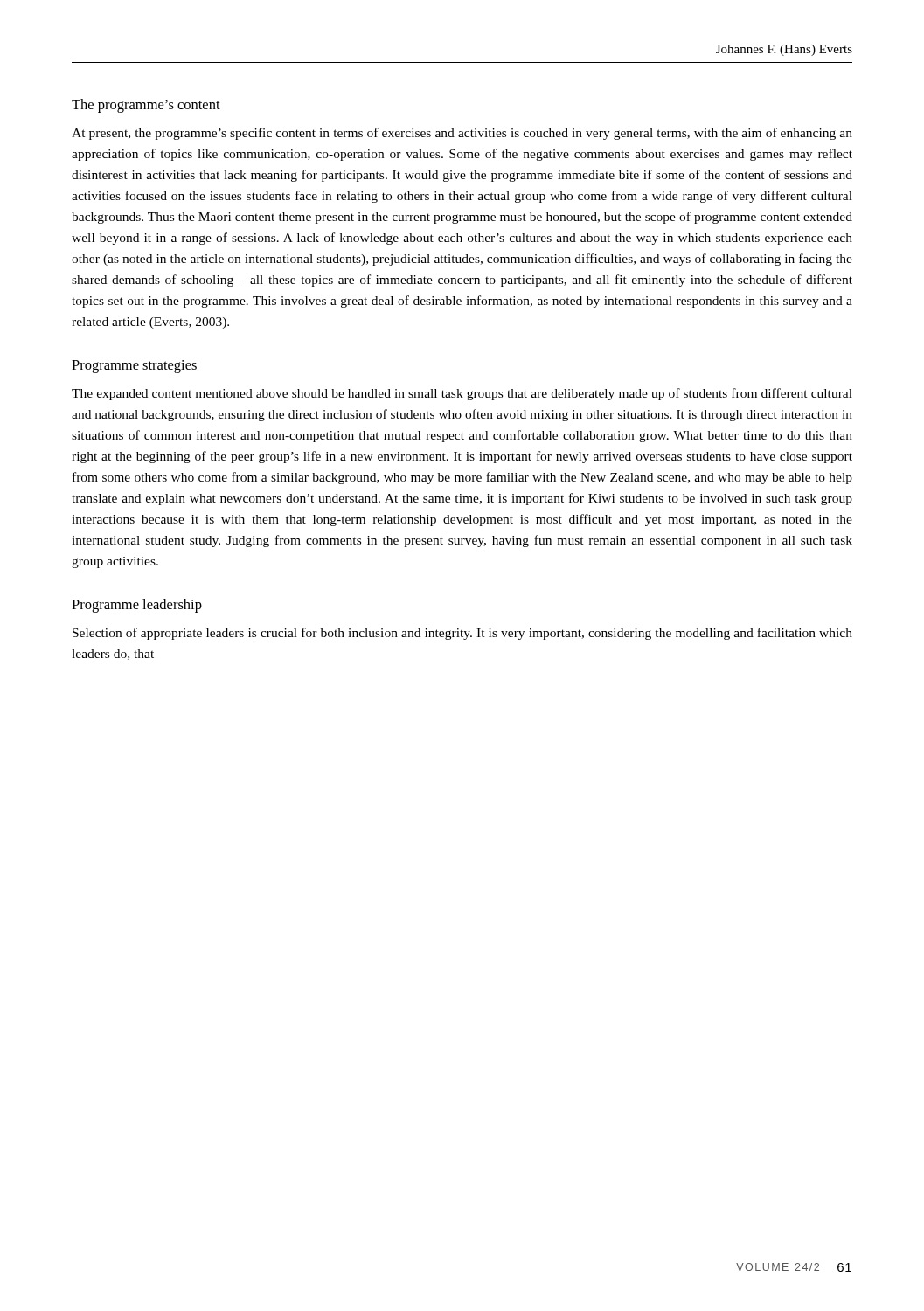This screenshot has height=1311, width=924.
Task: Find the block on this page that starts "Selection of appropriate leaders is crucial for"
Action: coord(462,643)
